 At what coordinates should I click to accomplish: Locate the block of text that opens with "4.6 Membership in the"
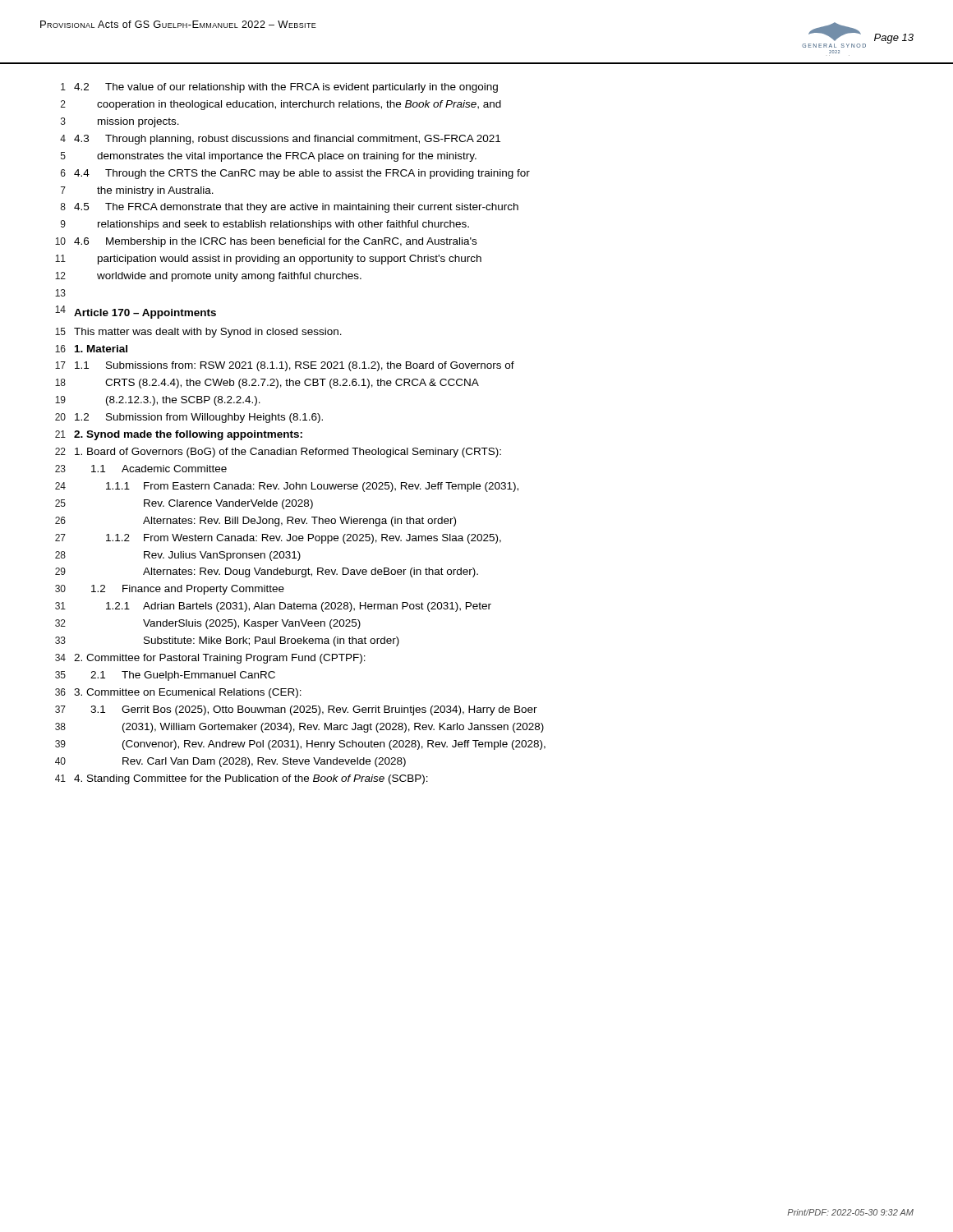click(276, 242)
